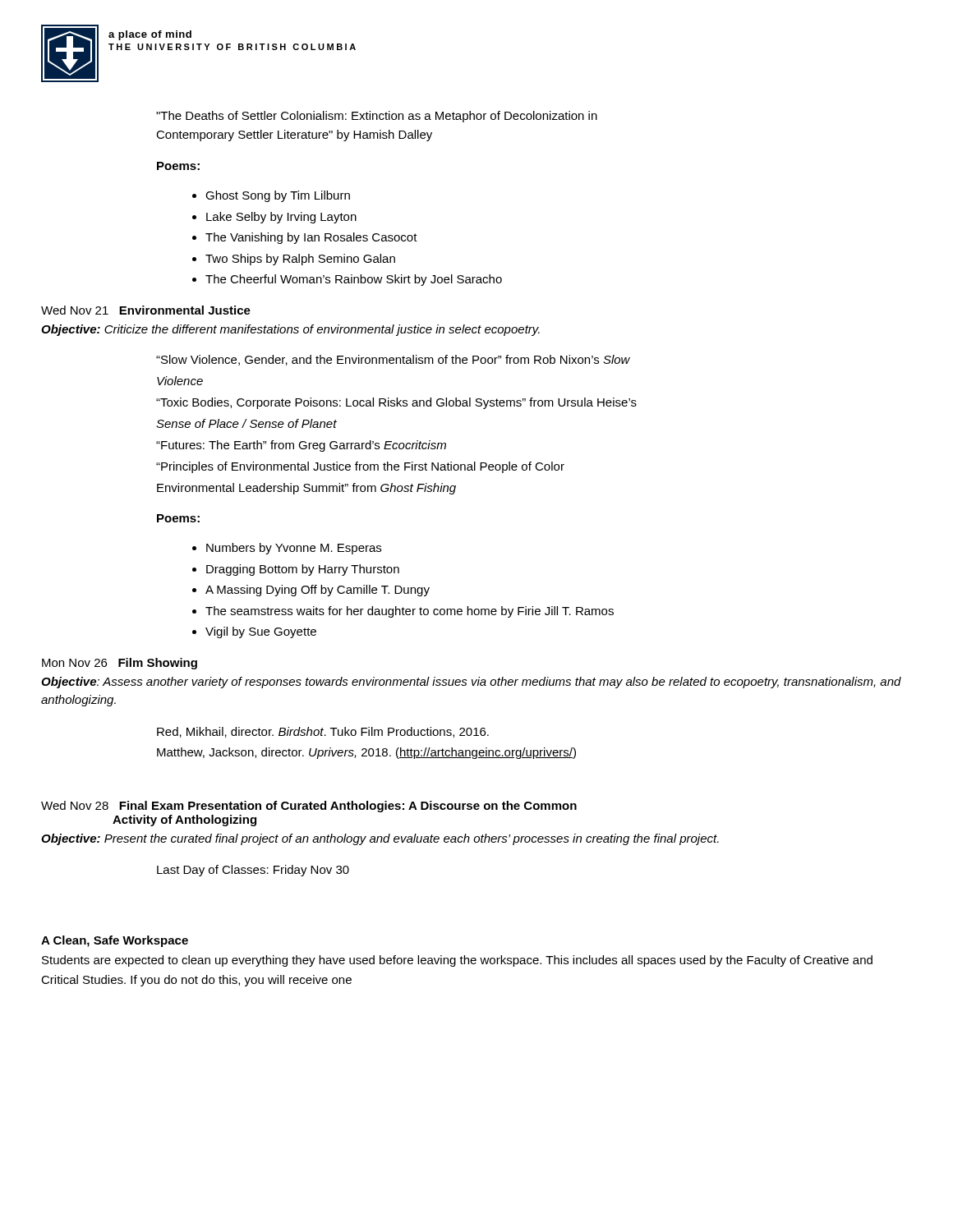
Task: Locate the region starting "Numbers by Yvonne M."
Action: (294, 547)
